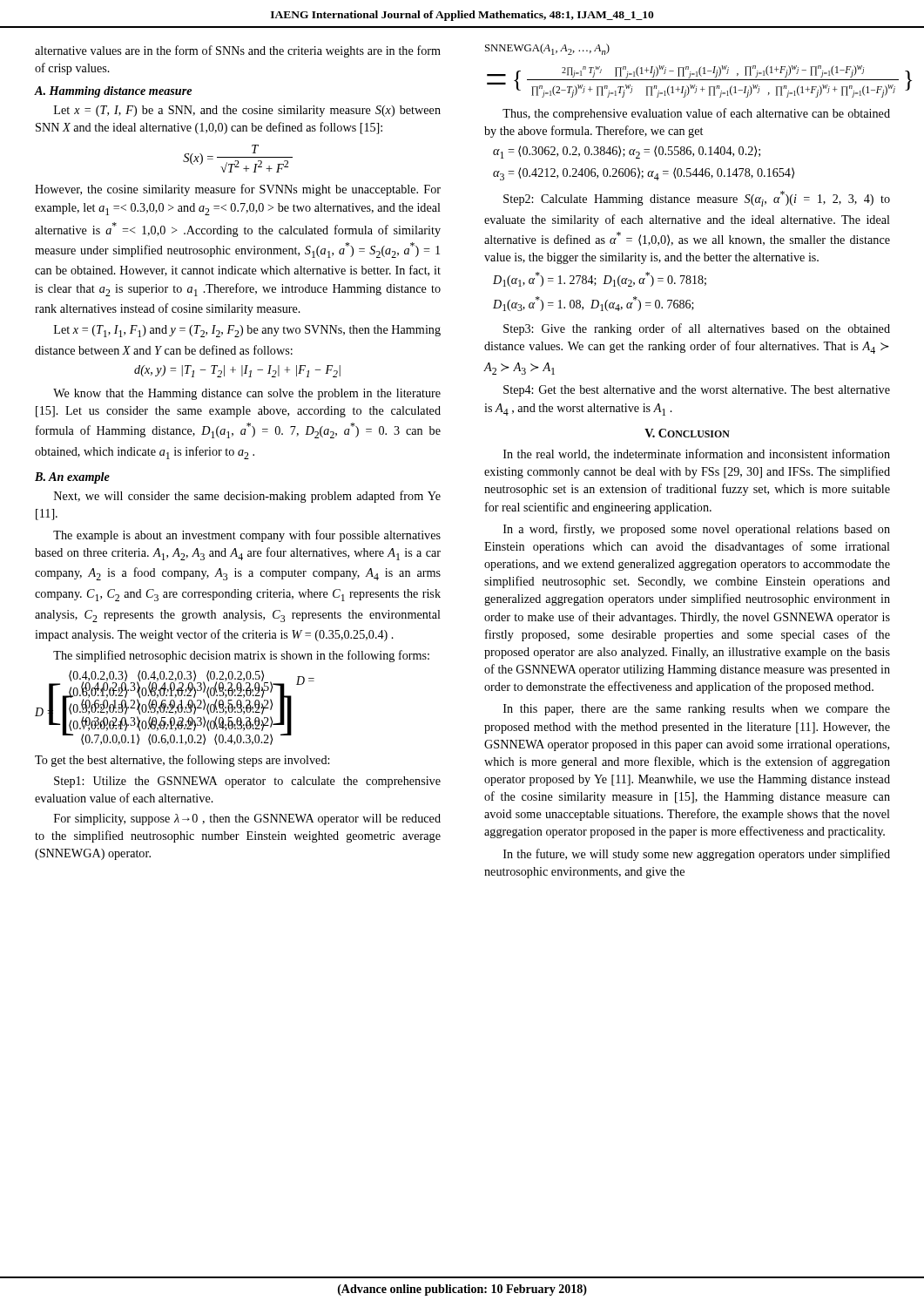The image size is (924, 1307).
Task: Click on the text block starting "A. Hamming distance measure"
Action: [113, 91]
